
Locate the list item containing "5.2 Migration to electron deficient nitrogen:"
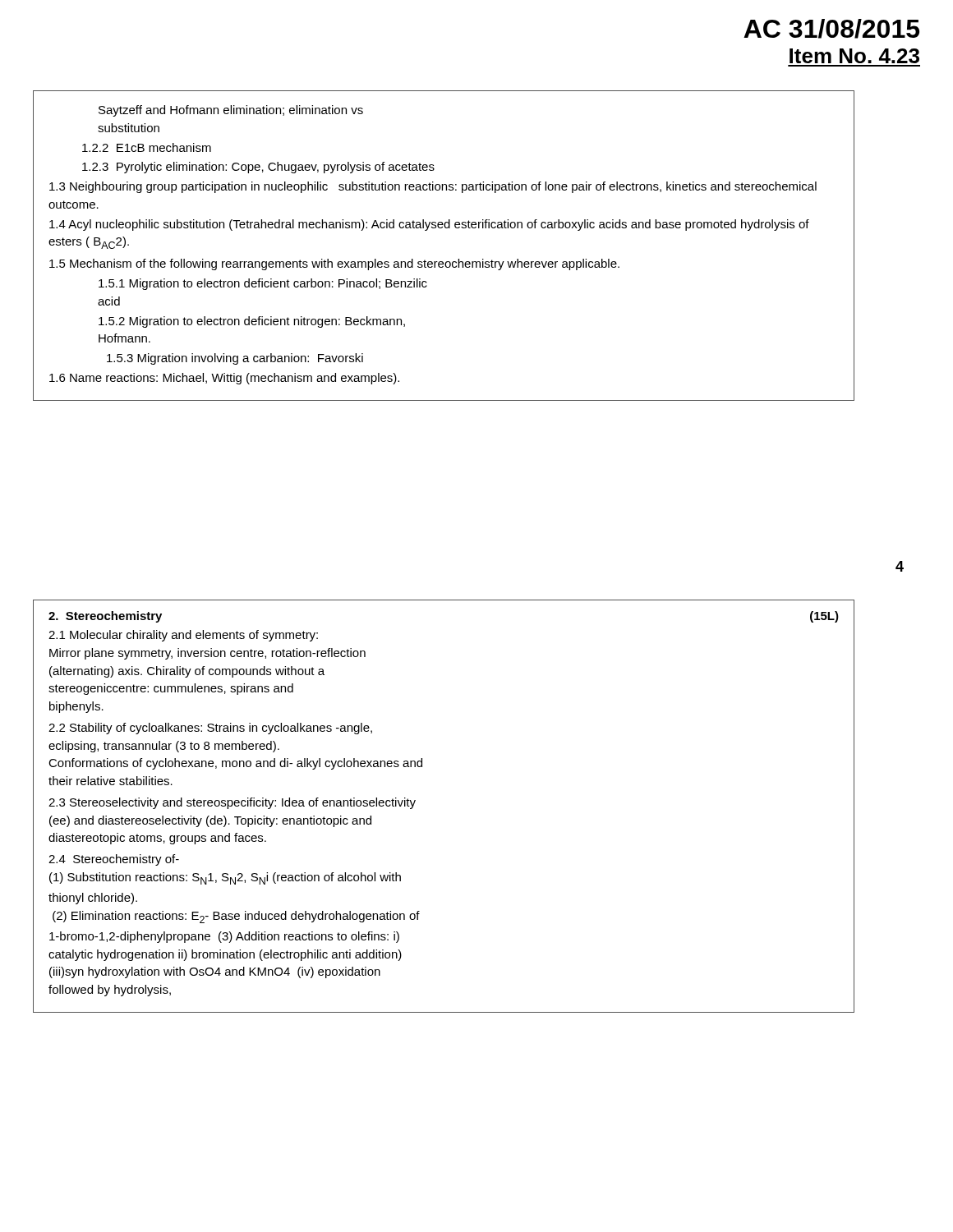point(252,329)
